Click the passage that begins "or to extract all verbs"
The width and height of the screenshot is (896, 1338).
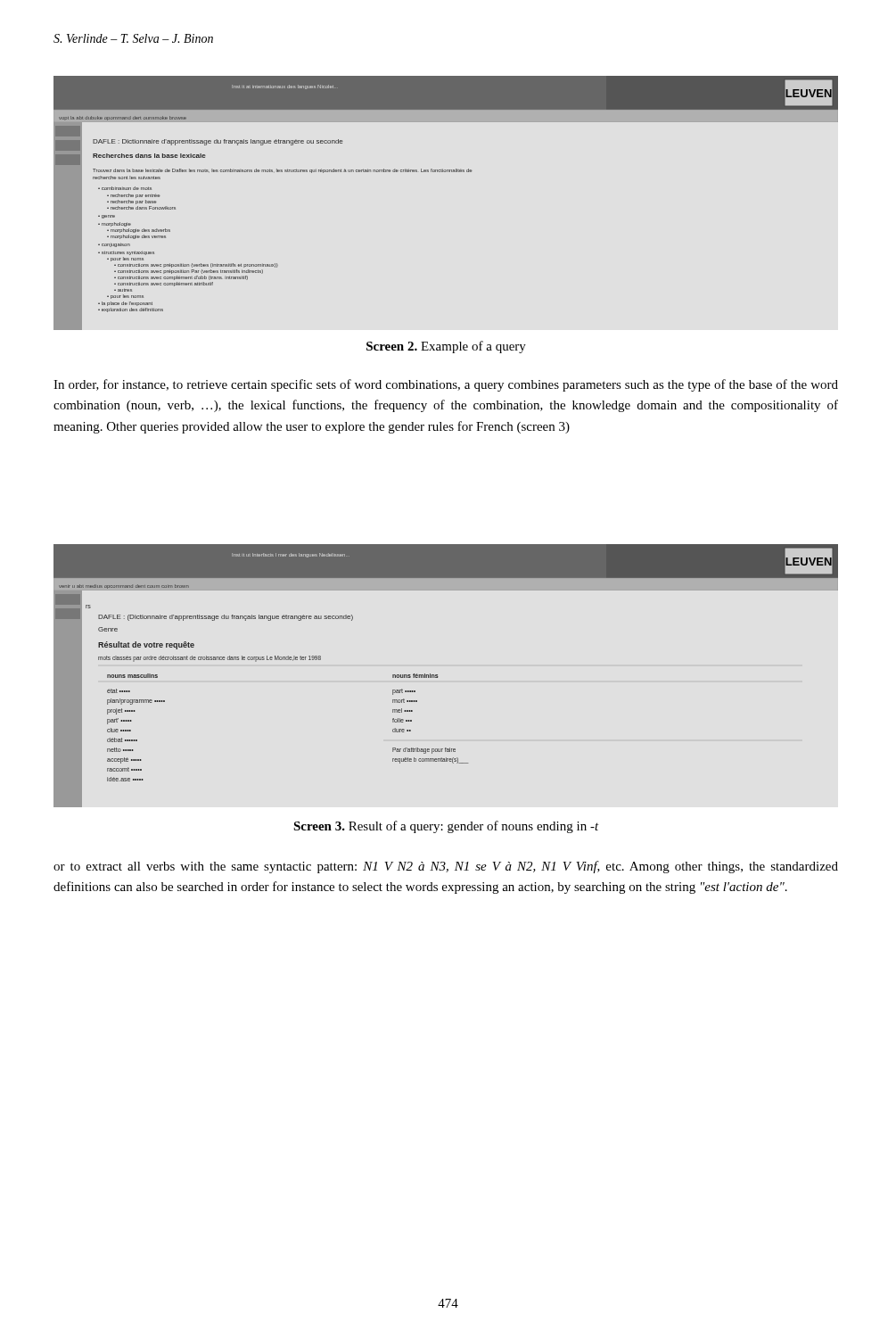tap(446, 877)
